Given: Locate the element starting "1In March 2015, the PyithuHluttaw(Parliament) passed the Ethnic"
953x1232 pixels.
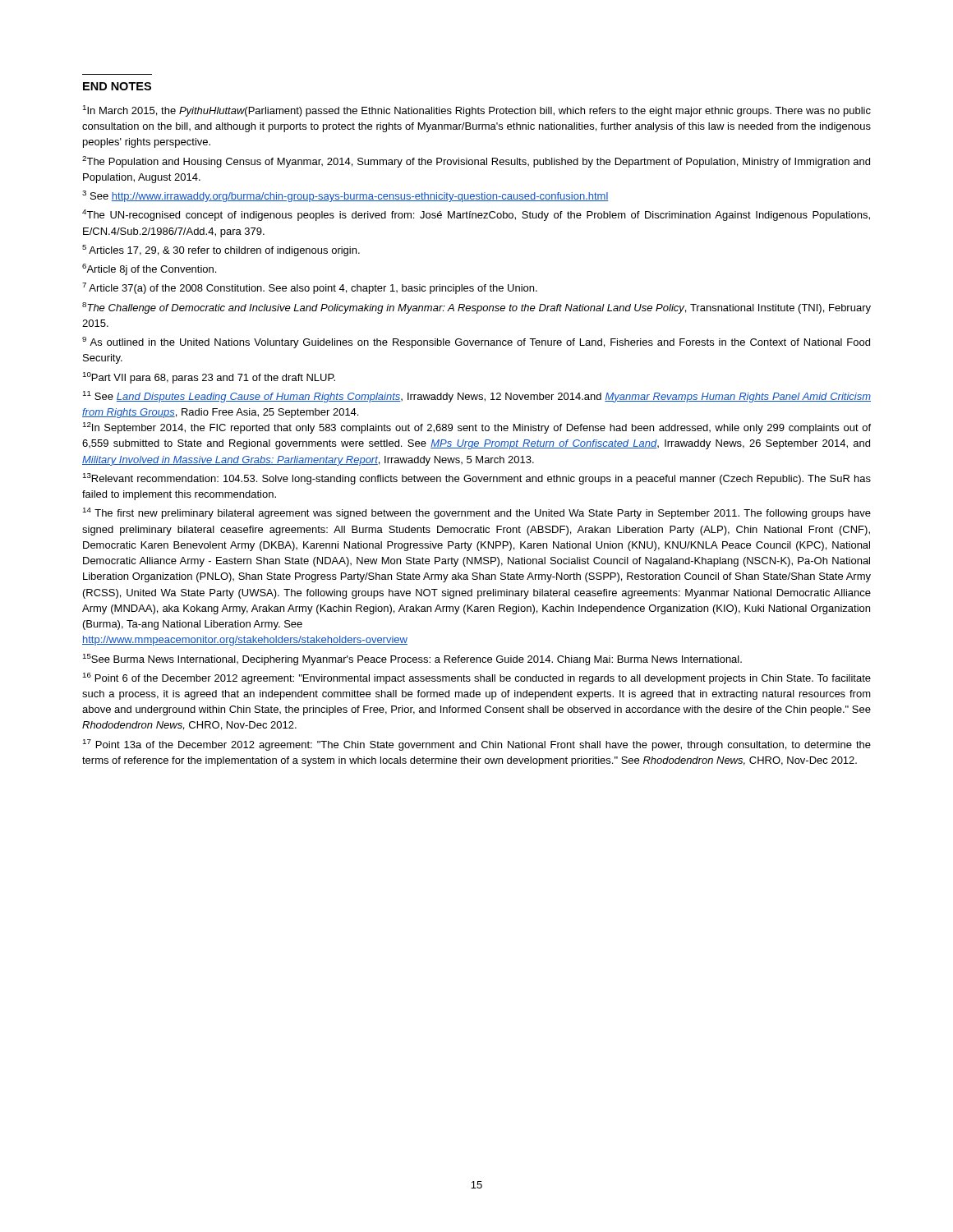Looking at the screenshot, I should pyautogui.click(x=476, y=125).
